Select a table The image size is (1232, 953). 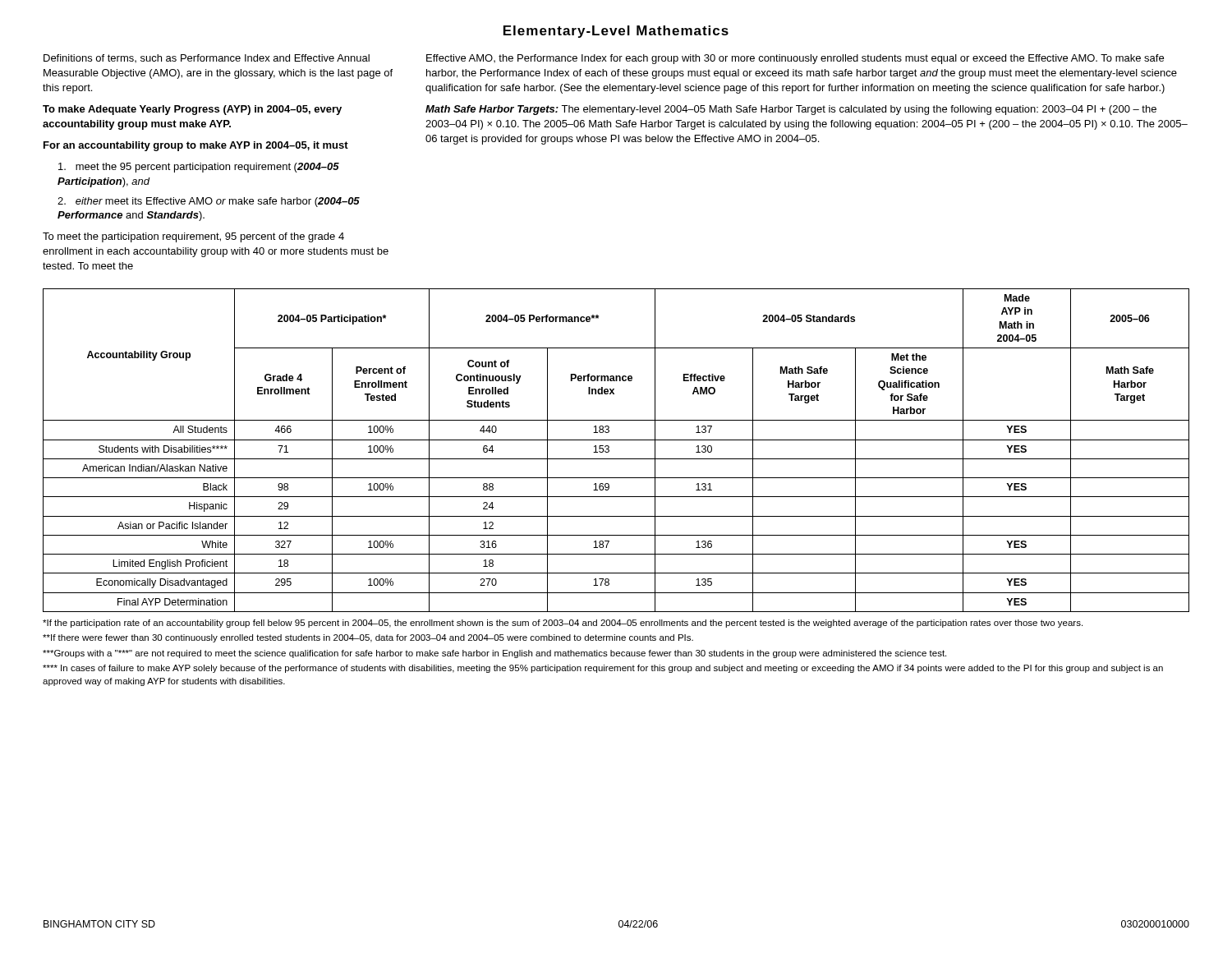(616, 450)
